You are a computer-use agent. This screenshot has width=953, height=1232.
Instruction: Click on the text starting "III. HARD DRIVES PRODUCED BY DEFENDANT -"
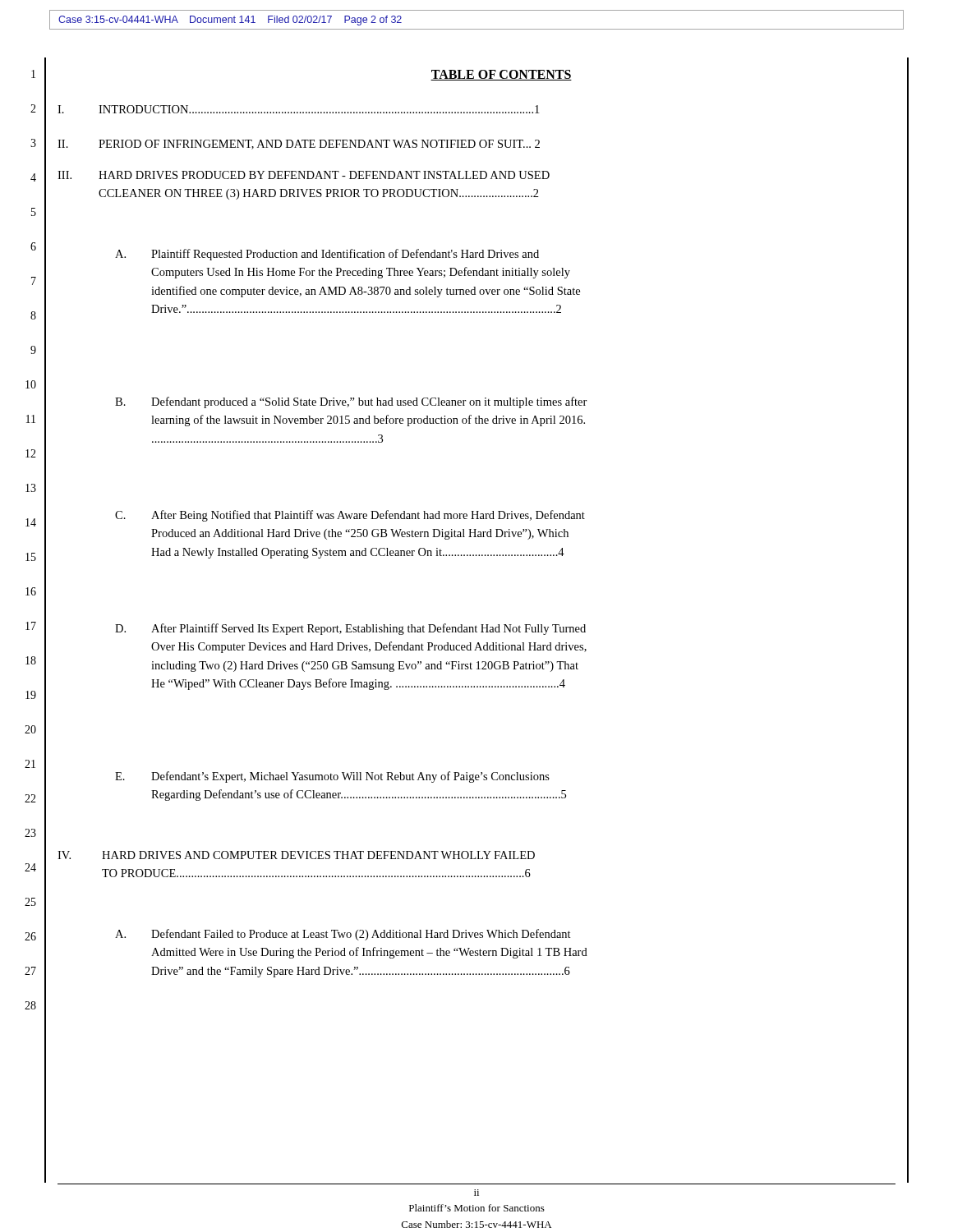pos(476,184)
